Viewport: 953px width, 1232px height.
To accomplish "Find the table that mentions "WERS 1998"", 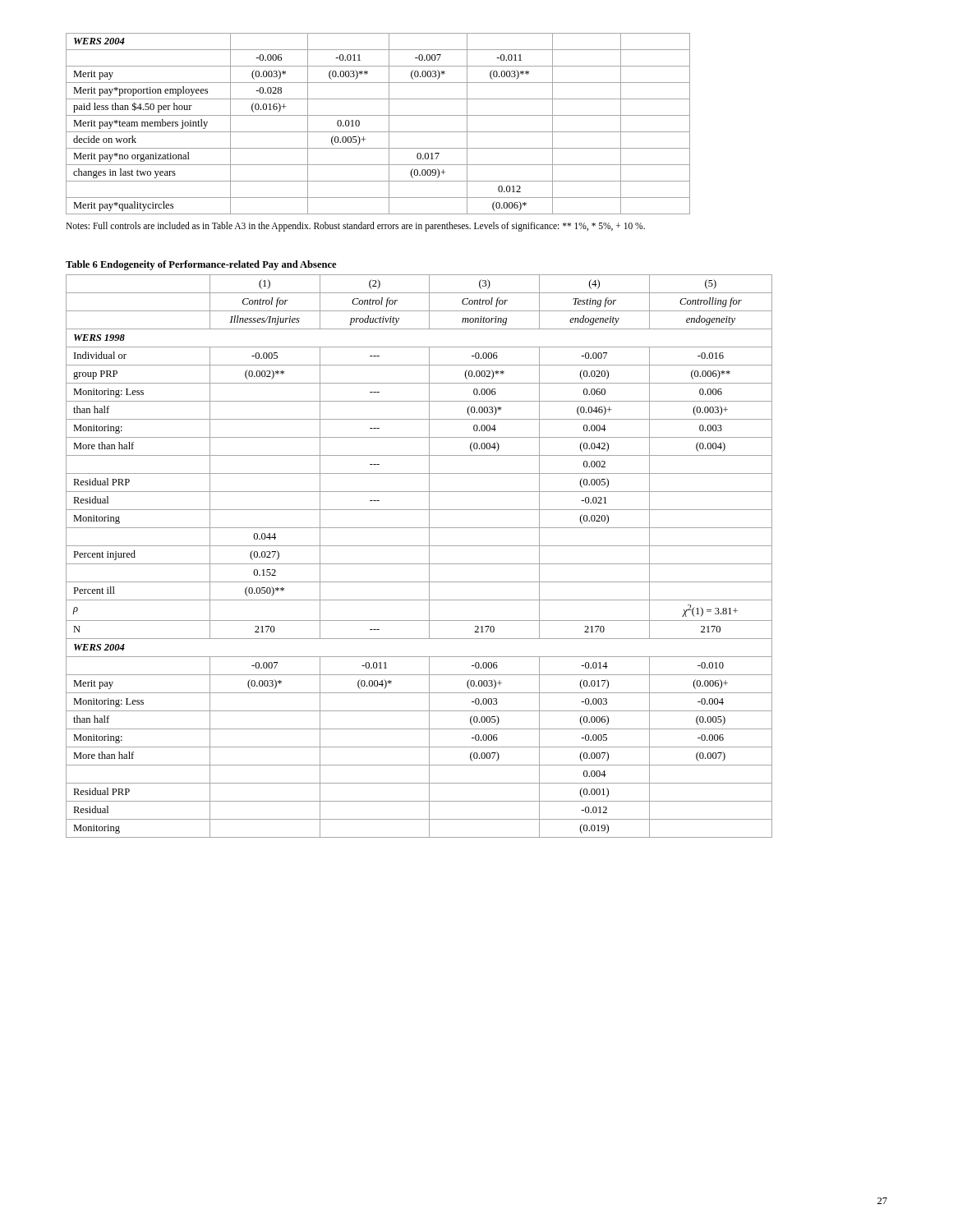I will [x=476, y=556].
